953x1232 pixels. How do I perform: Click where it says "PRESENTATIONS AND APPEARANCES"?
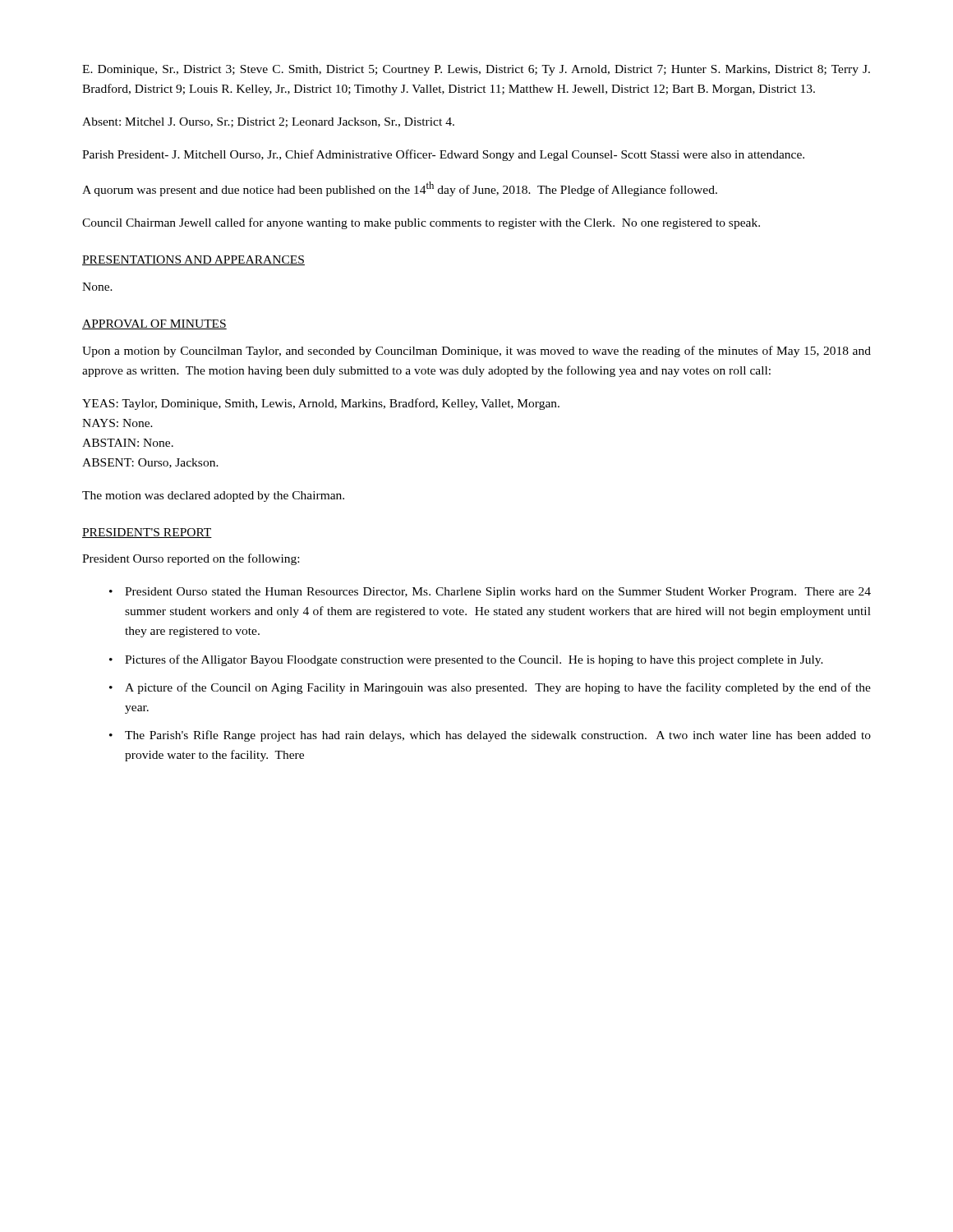coord(193,259)
